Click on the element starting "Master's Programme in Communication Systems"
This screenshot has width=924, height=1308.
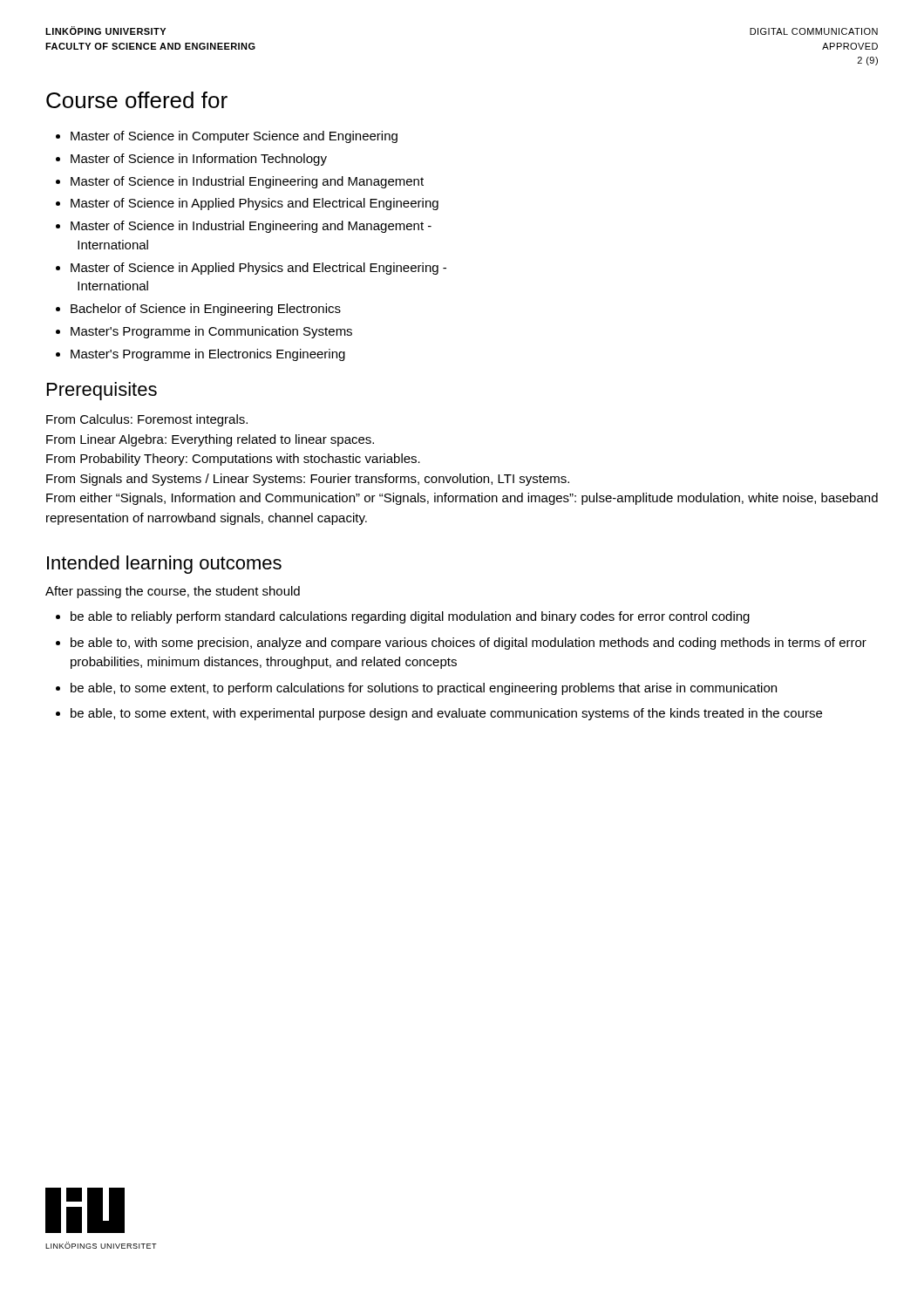204,332
